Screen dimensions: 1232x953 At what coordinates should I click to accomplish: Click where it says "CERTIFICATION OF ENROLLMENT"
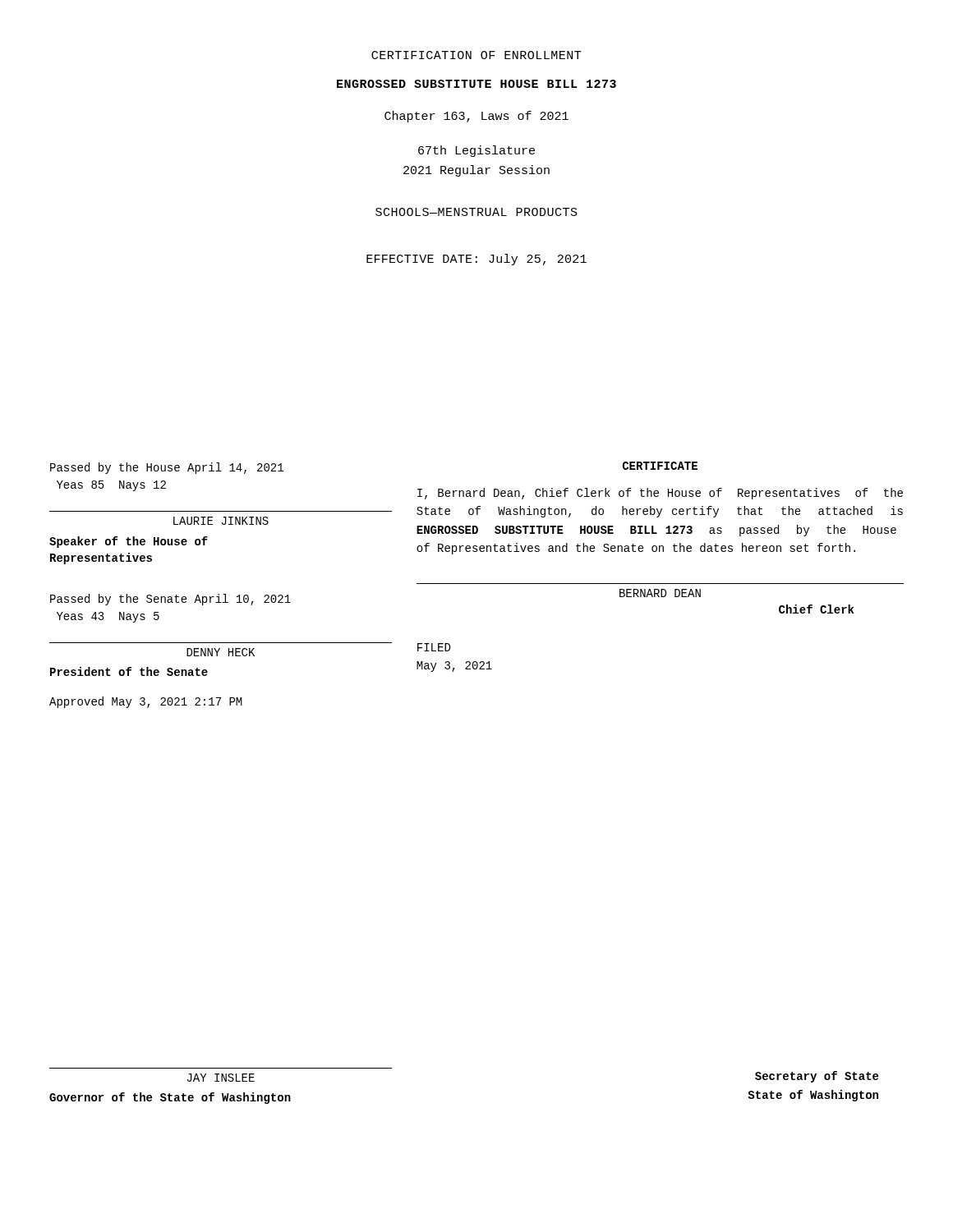(476, 56)
